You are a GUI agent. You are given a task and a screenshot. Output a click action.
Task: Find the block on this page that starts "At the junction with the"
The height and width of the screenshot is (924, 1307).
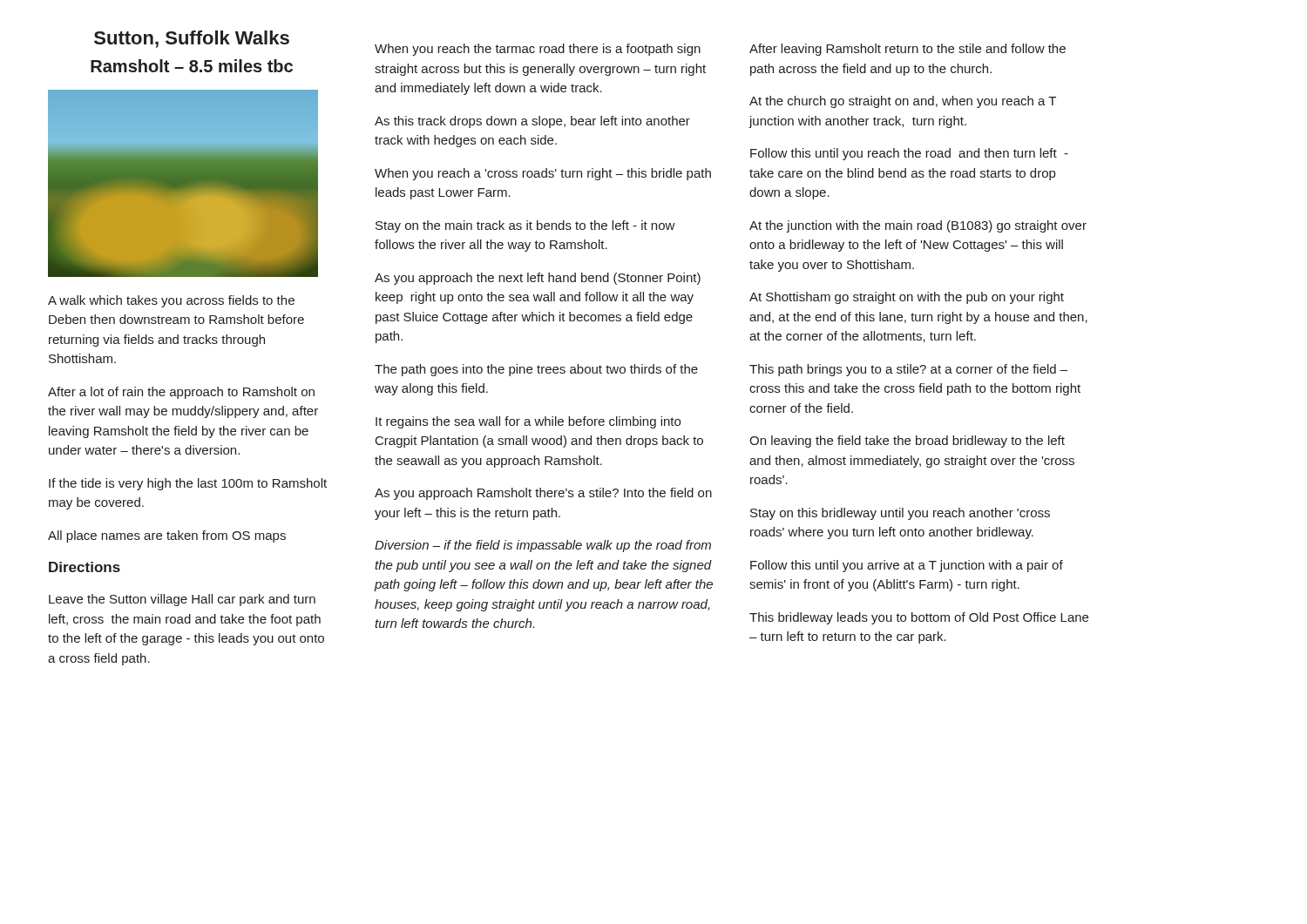919,245
